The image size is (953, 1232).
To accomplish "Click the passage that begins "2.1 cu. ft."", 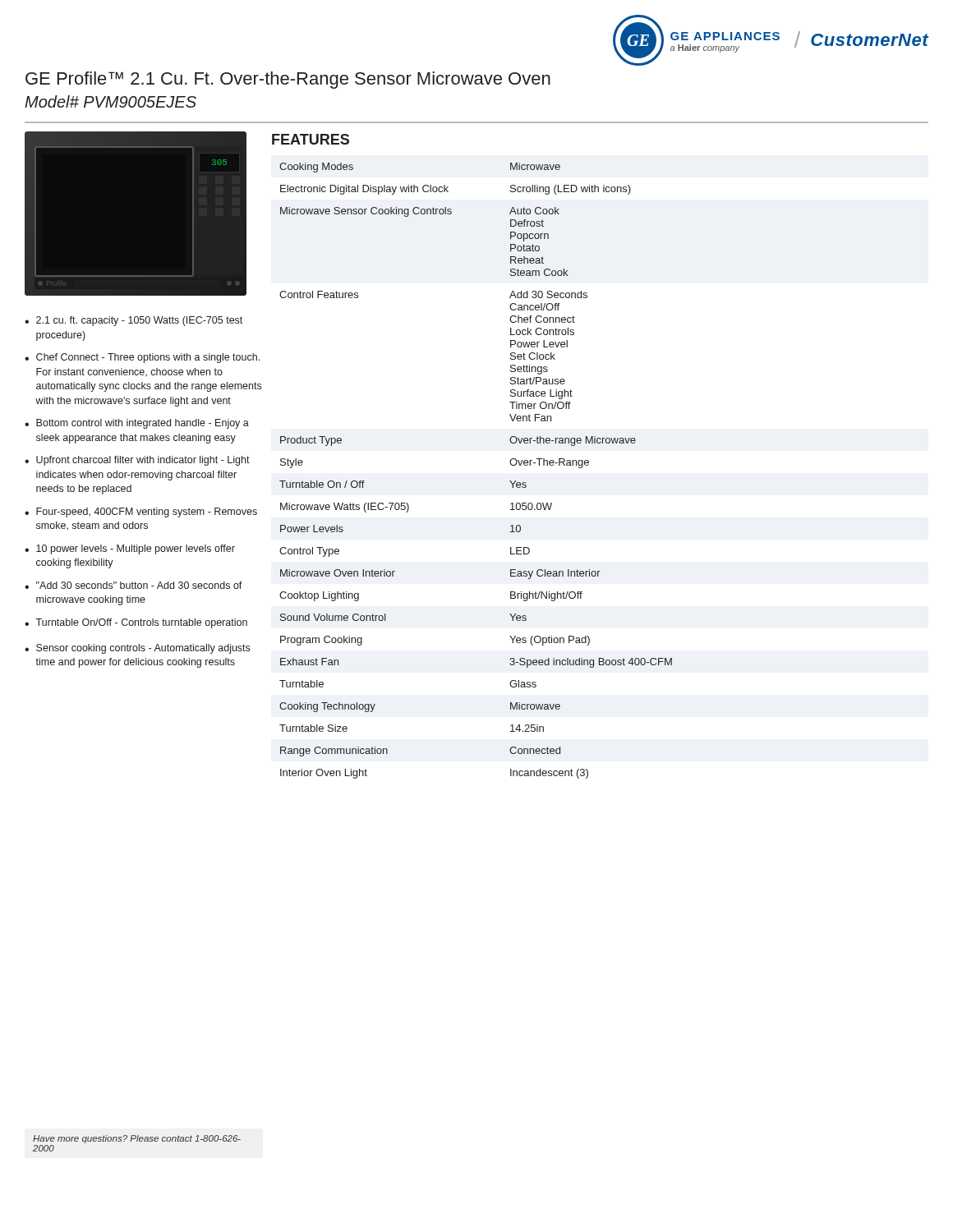I will [x=139, y=327].
